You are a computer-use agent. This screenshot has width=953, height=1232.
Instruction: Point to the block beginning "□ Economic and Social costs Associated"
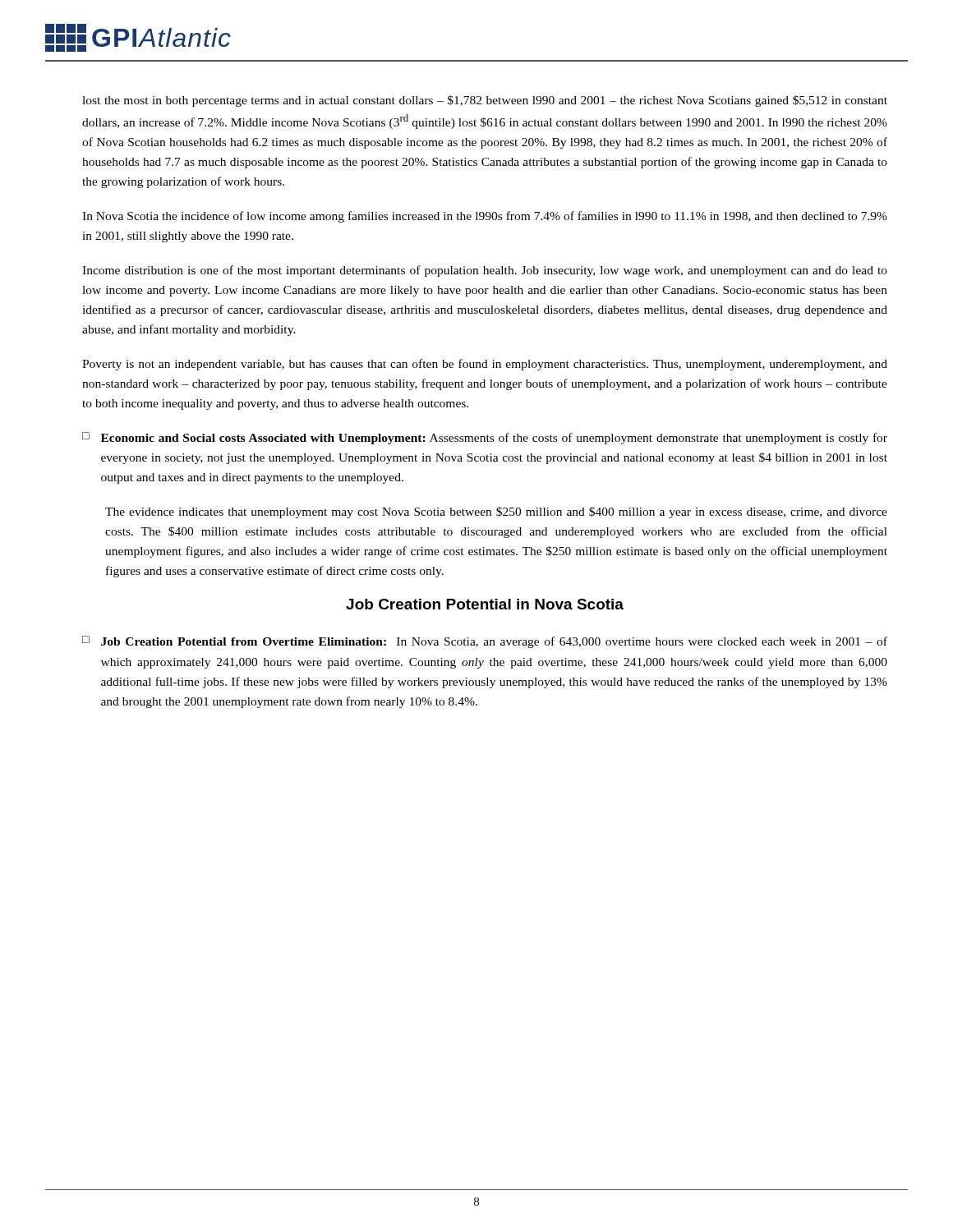485,458
